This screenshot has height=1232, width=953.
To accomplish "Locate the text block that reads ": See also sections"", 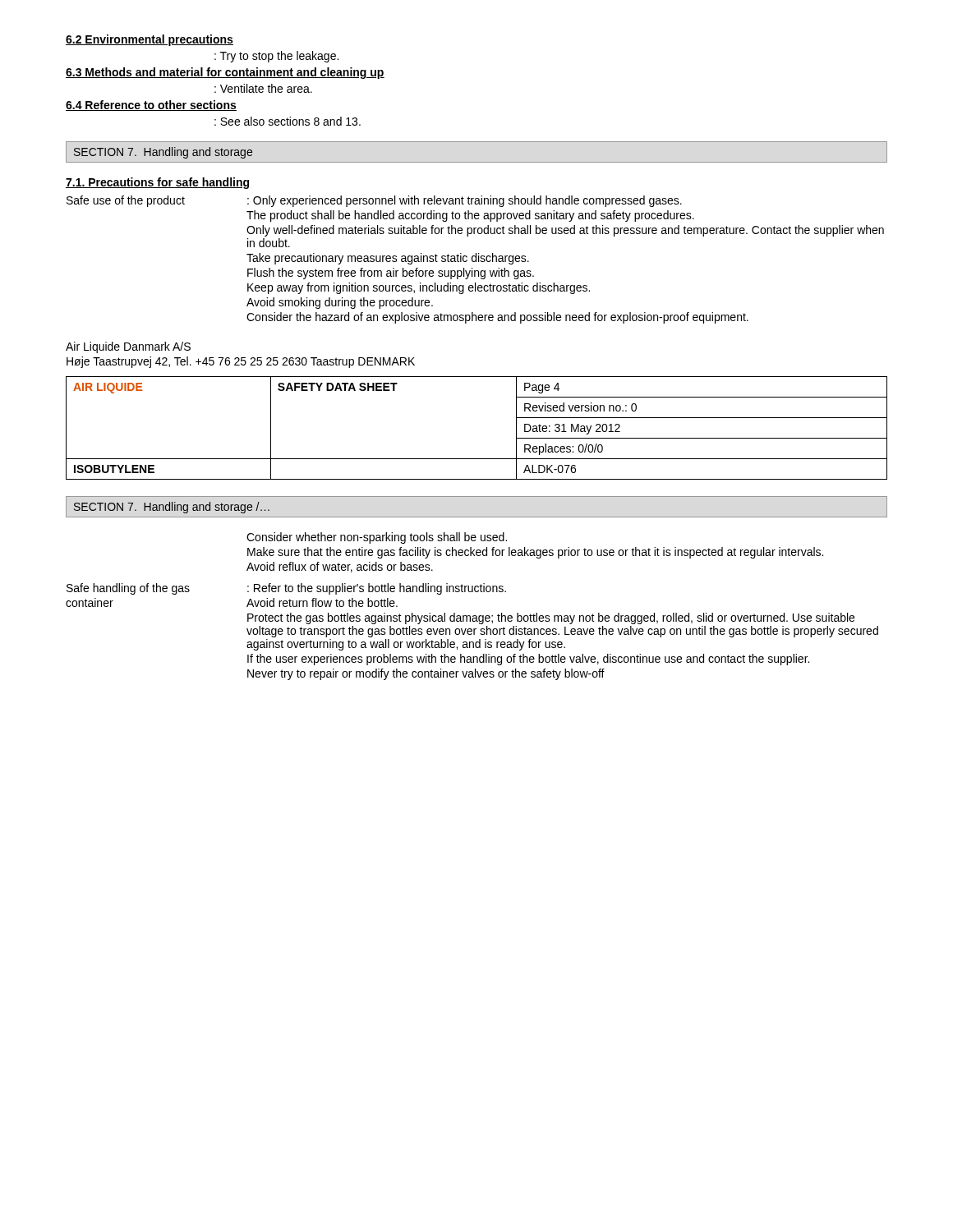I will pos(287,122).
